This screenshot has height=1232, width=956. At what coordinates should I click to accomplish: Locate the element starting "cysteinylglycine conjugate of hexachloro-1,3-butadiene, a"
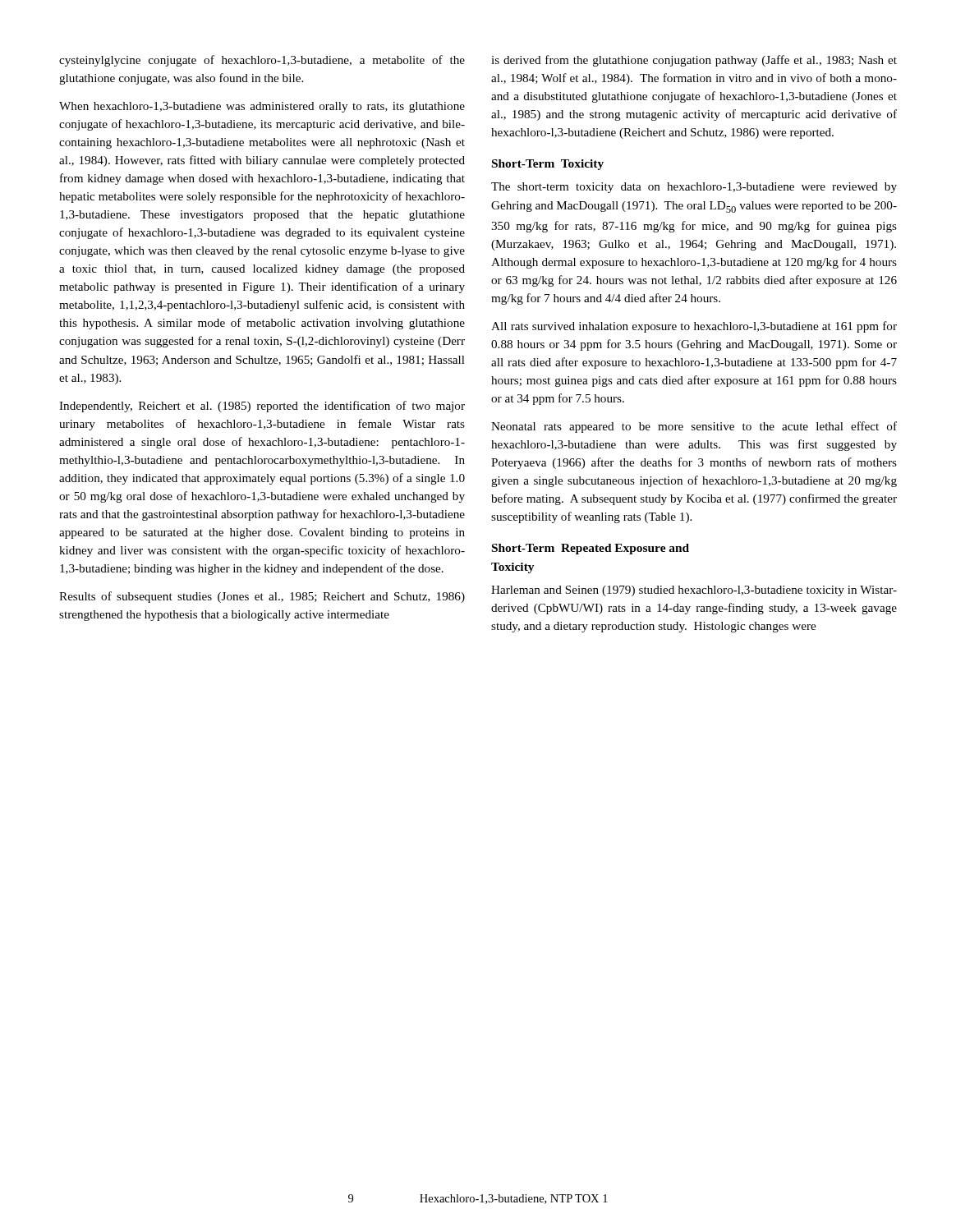pyautogui.click(x=262, y=69)
